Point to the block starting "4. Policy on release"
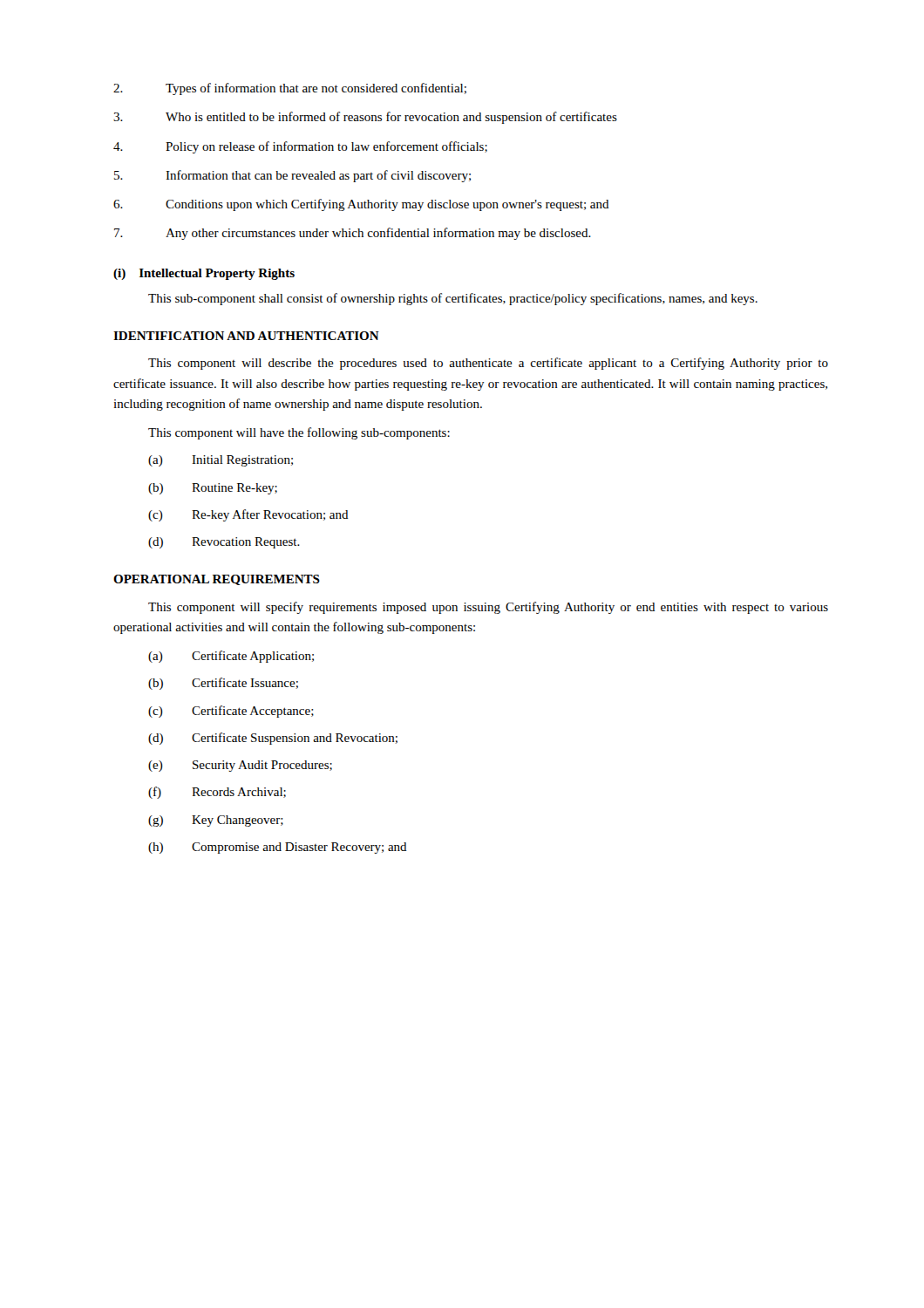924x1308 pixels. 471,147
